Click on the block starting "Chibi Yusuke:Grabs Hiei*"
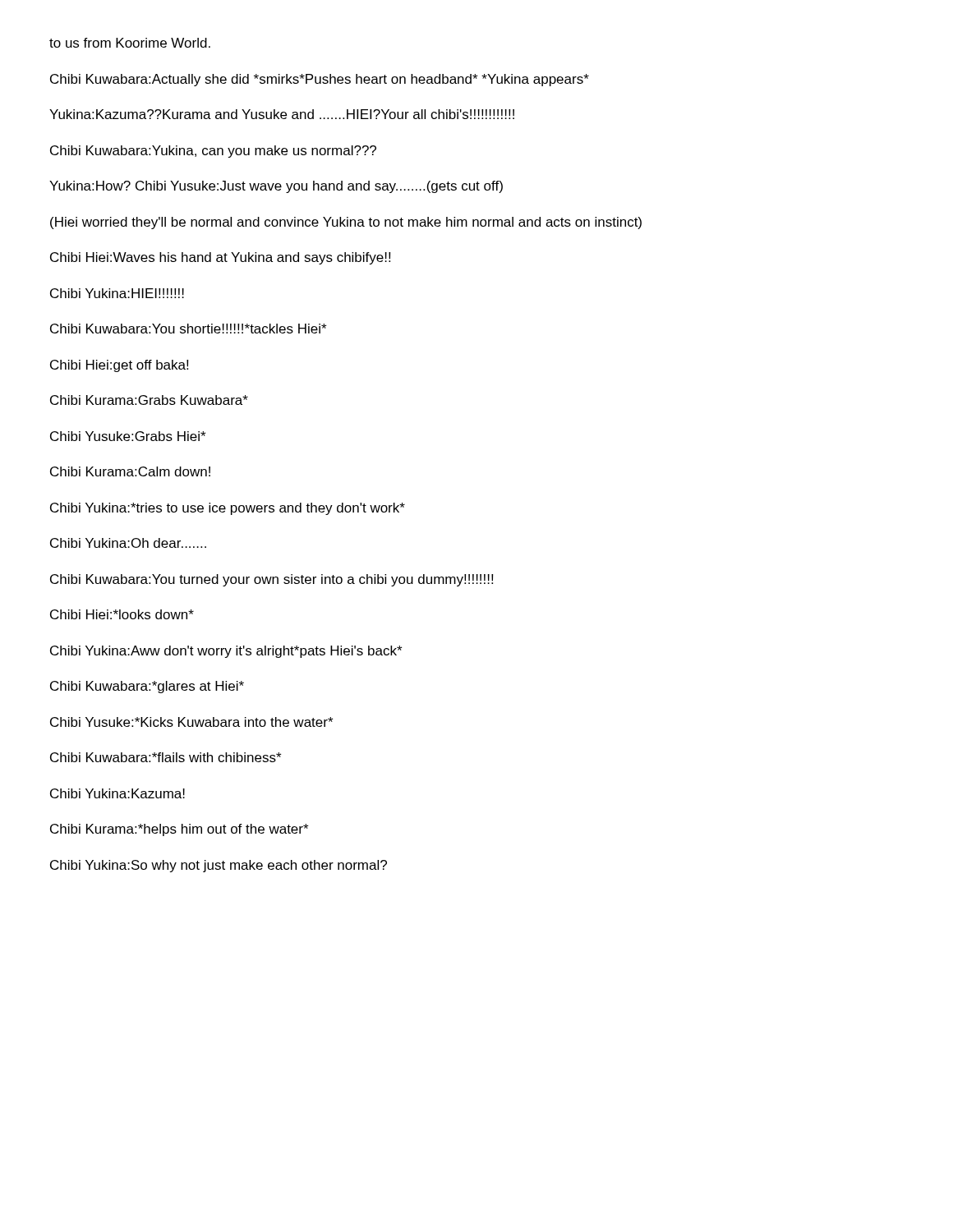This screenshot has width=953, height=1232. point(128,436)
